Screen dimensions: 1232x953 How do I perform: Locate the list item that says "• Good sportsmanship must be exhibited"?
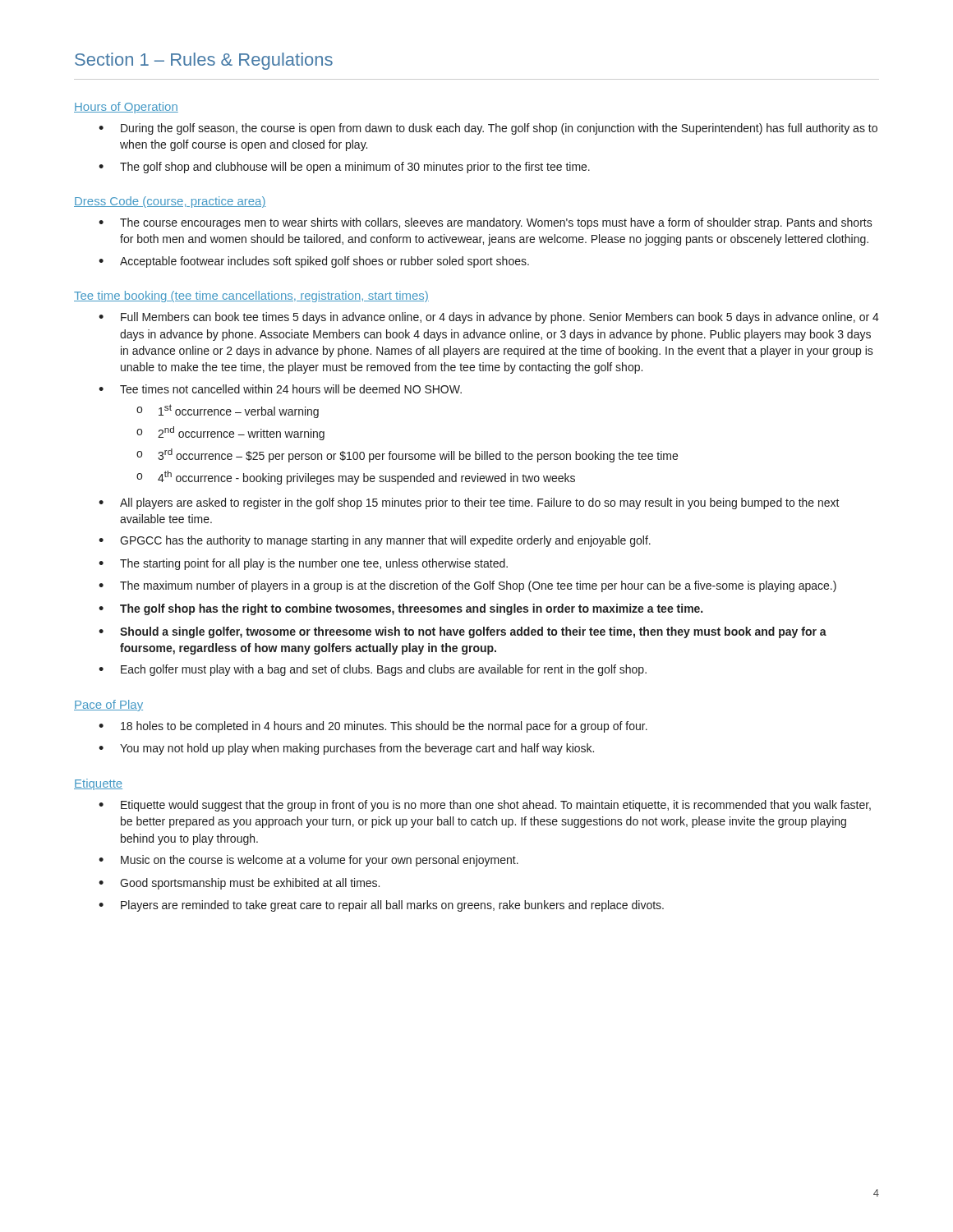239,884
